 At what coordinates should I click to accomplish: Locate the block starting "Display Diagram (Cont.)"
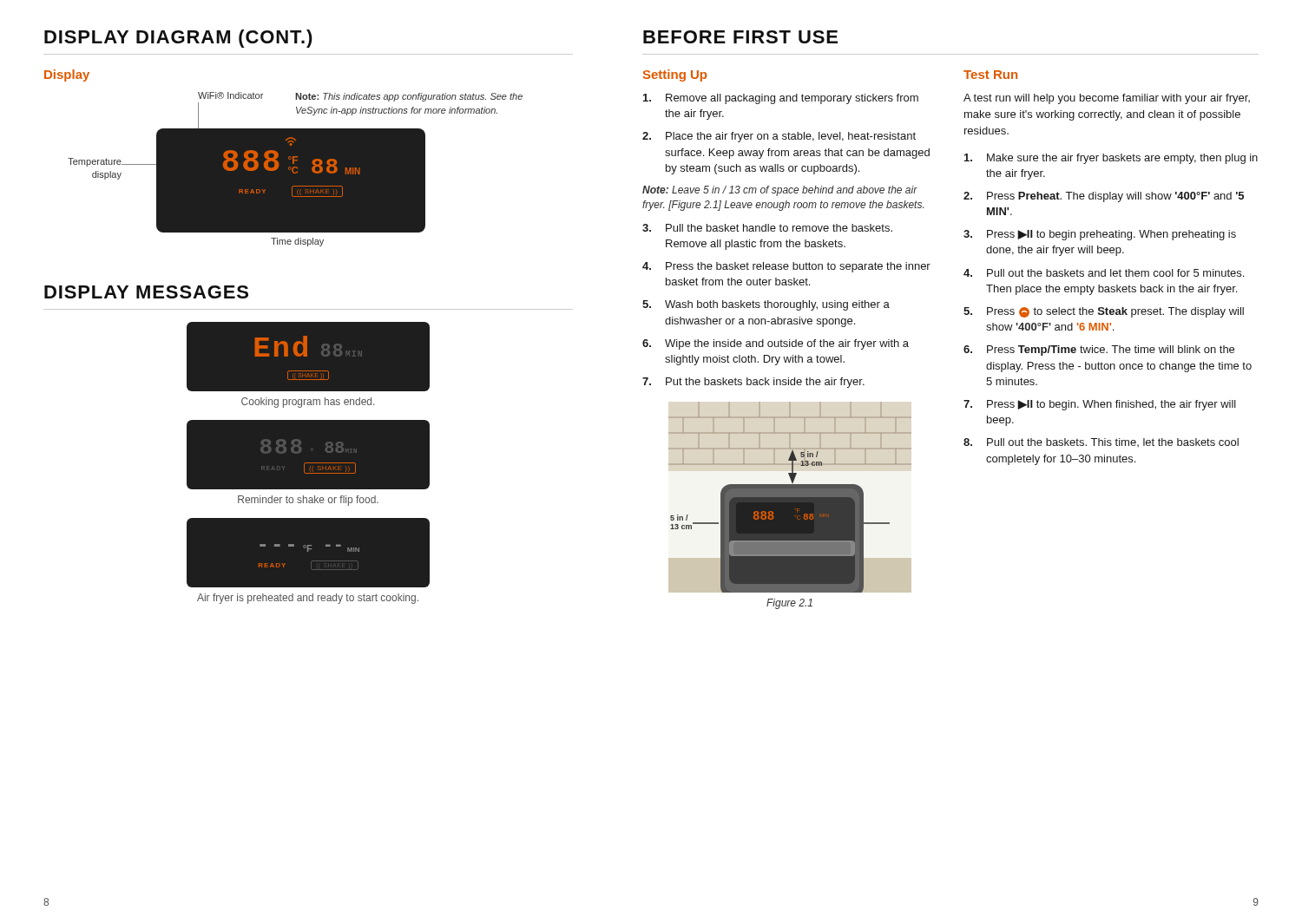[x=308, y=37]
